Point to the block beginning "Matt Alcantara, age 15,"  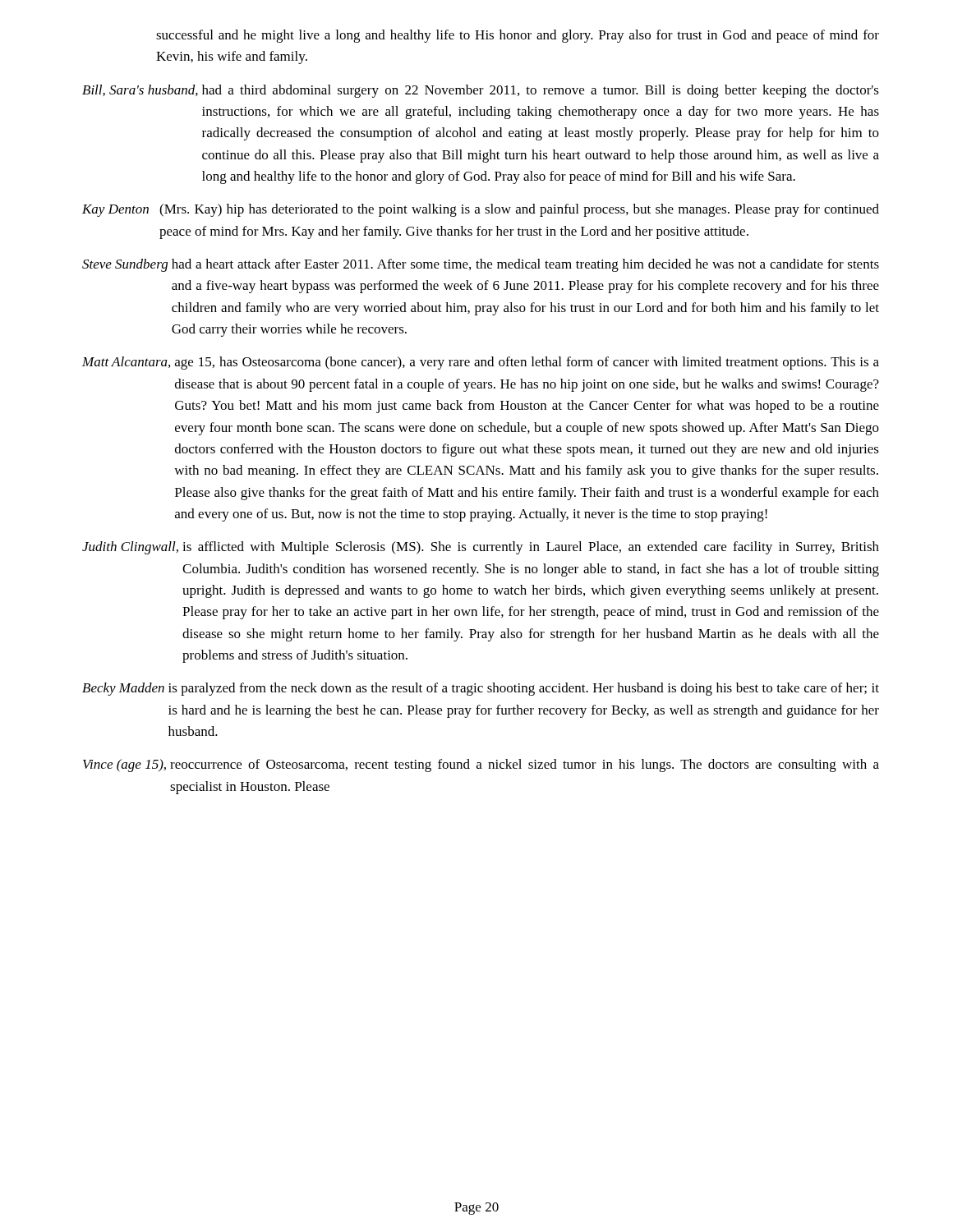pyautogui.click(x=481, y=438)
